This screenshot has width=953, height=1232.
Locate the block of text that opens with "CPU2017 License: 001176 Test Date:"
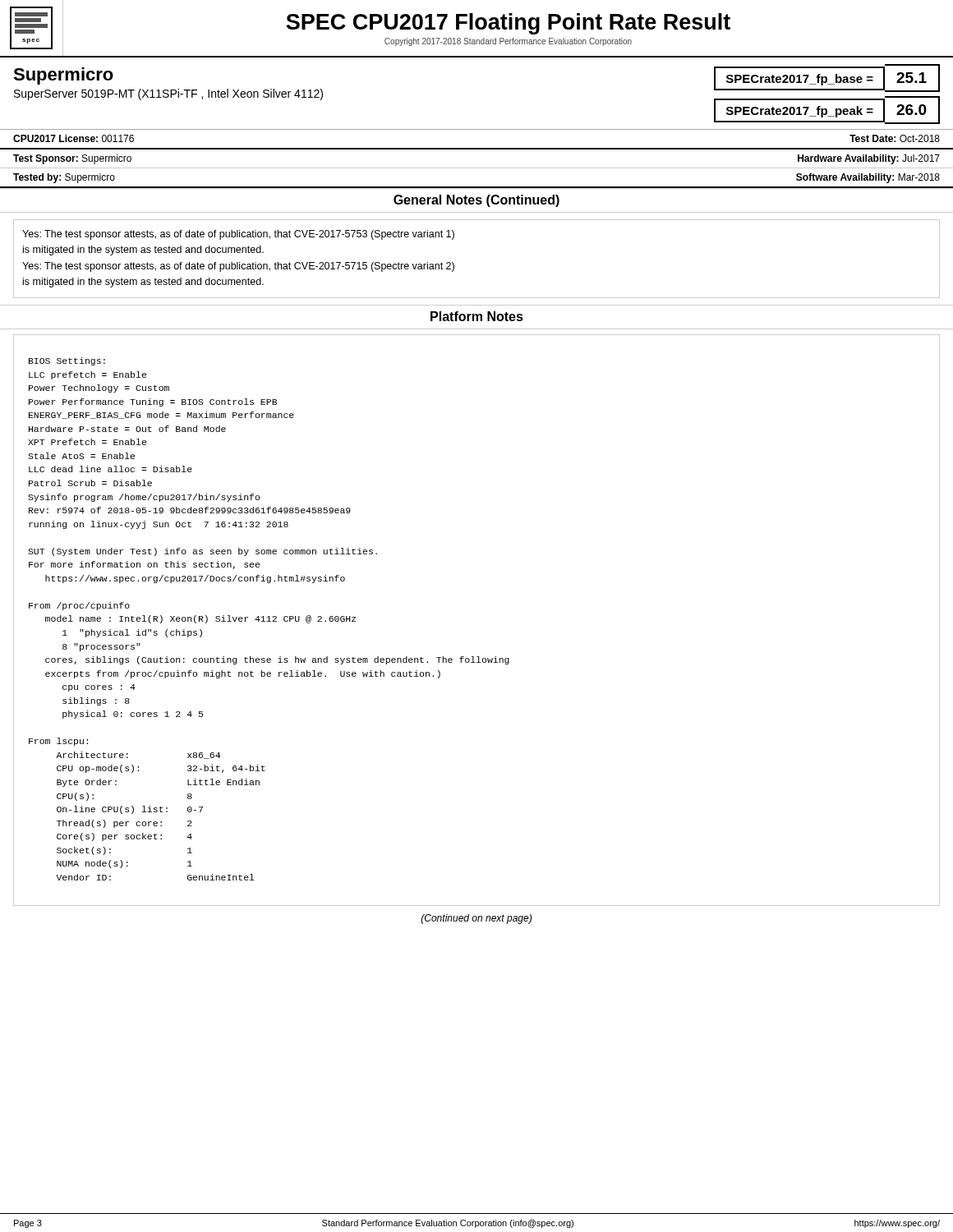tap(476, 139)
